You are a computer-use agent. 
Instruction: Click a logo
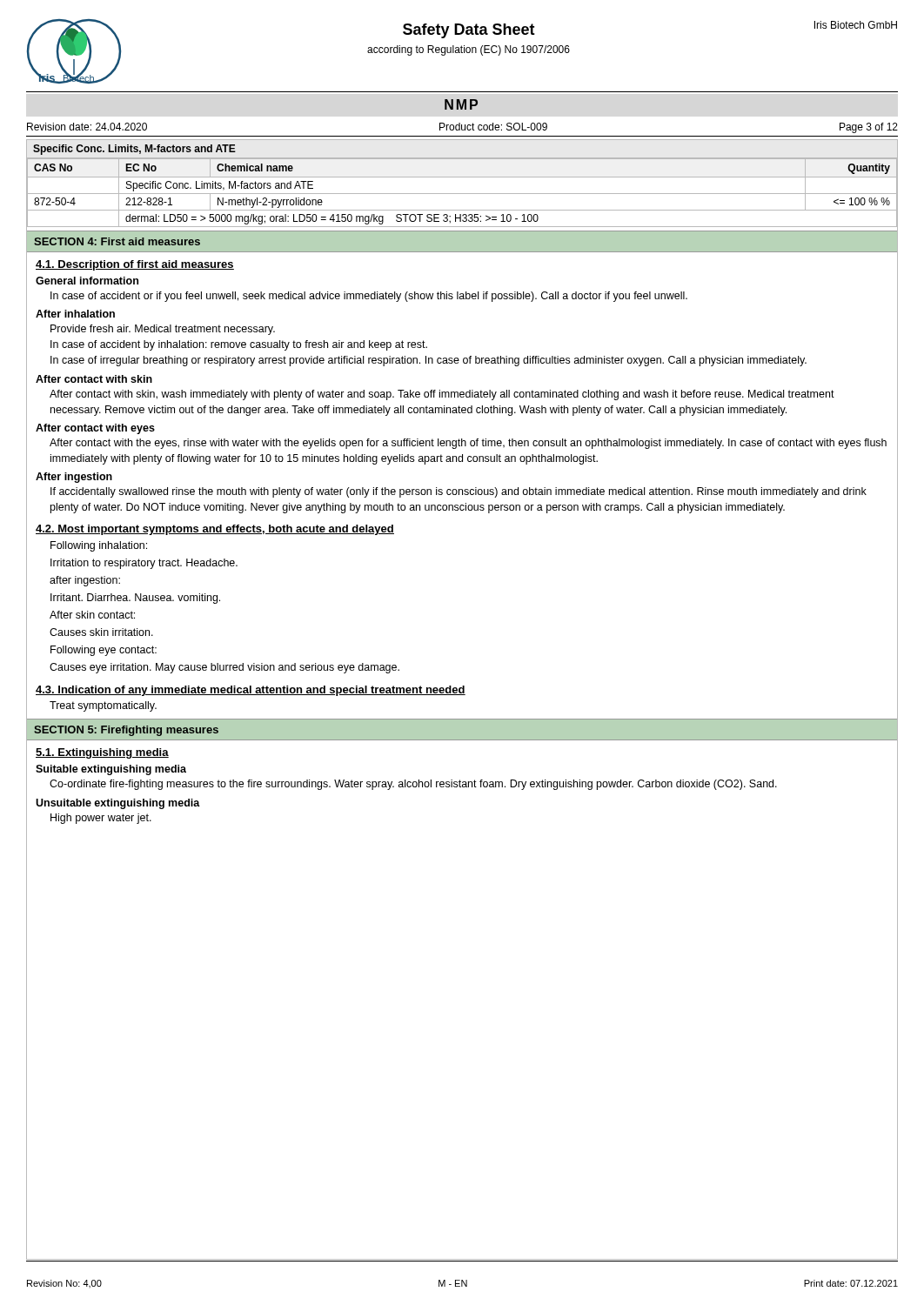(x=83, y=51)
